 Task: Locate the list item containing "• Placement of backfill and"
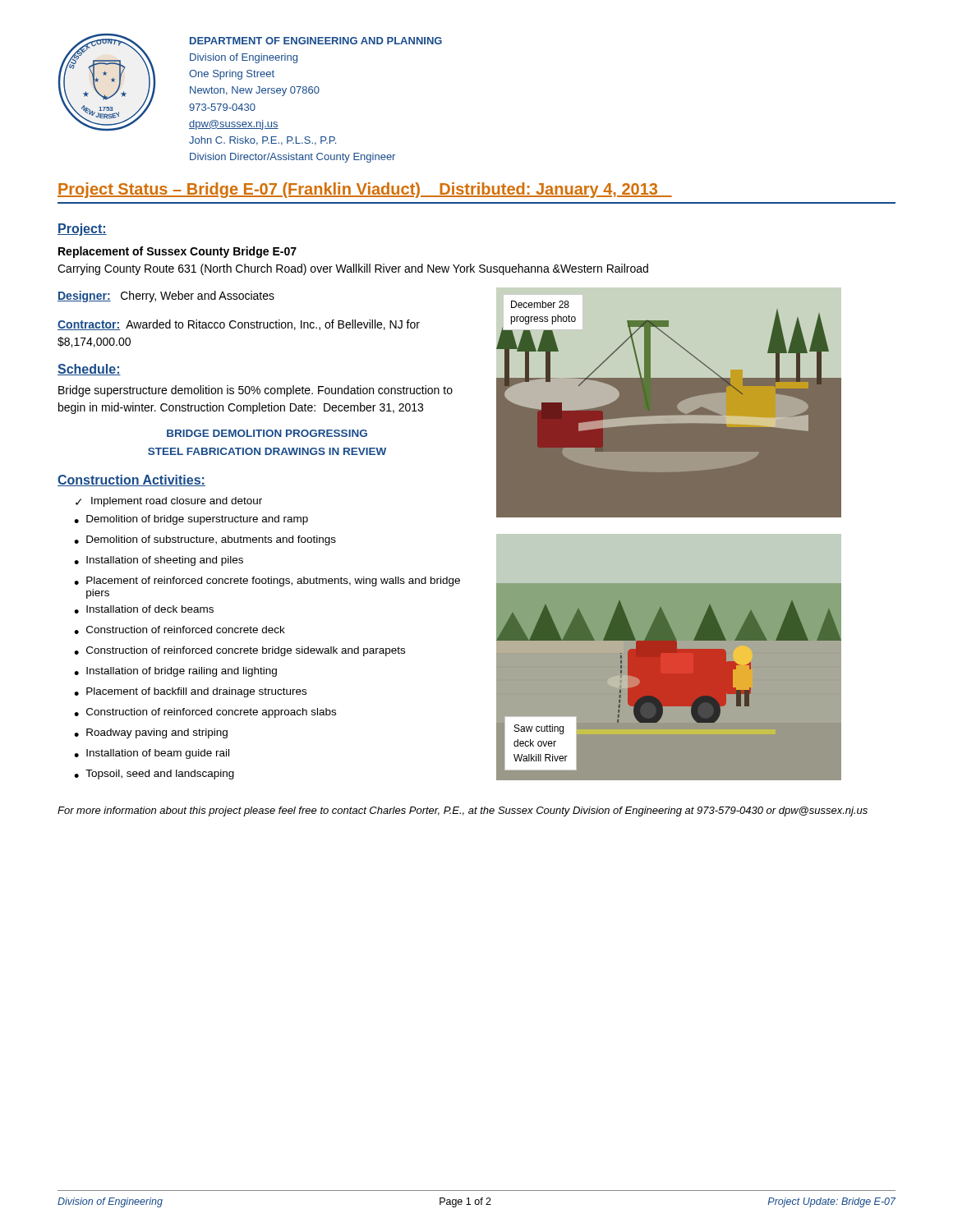click(191, 693)
